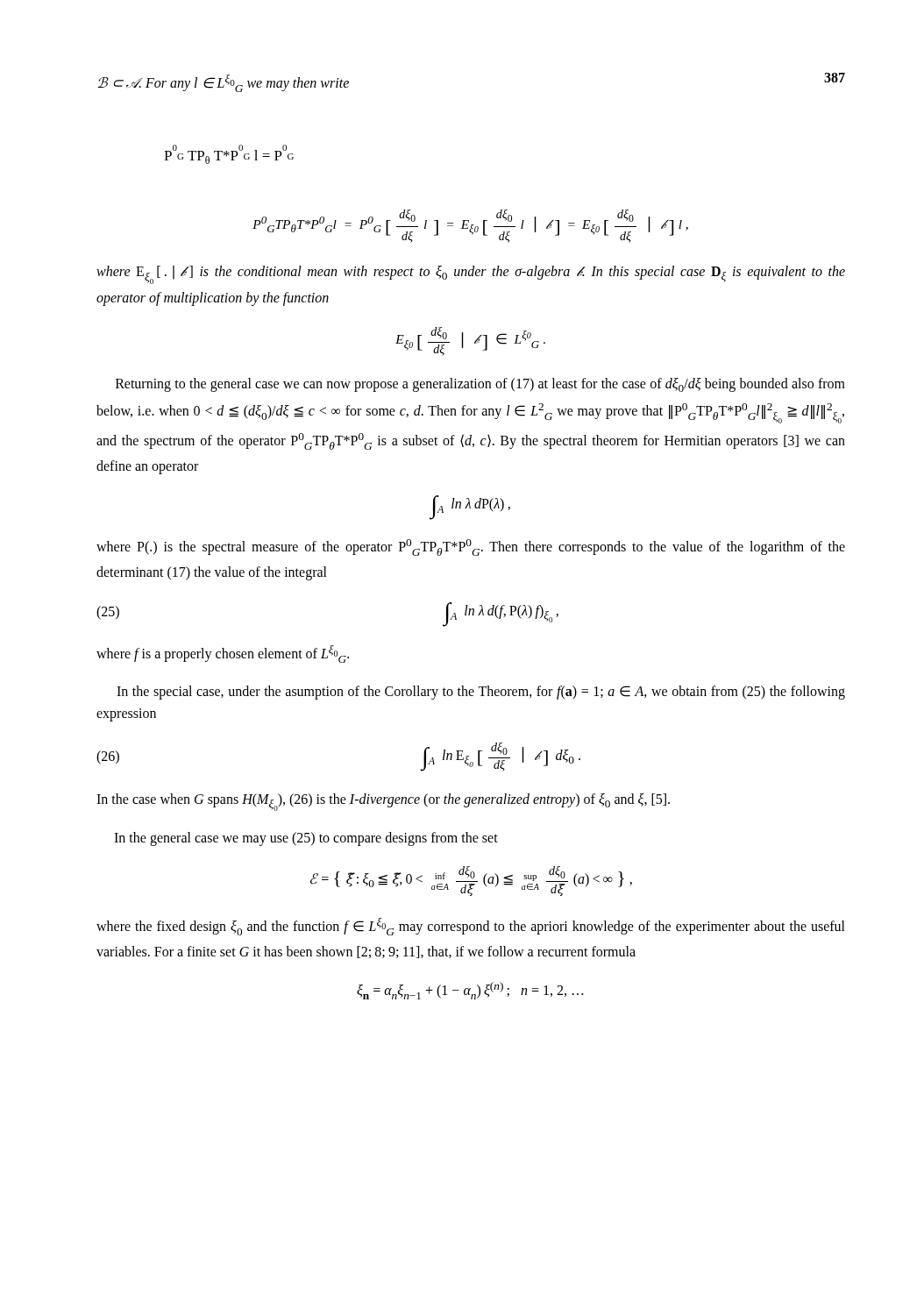Locate the formula that opens with "Eξ0 [ dξ0 dξ"
This screenshot has height=1315, width=924.
point(471,341)
